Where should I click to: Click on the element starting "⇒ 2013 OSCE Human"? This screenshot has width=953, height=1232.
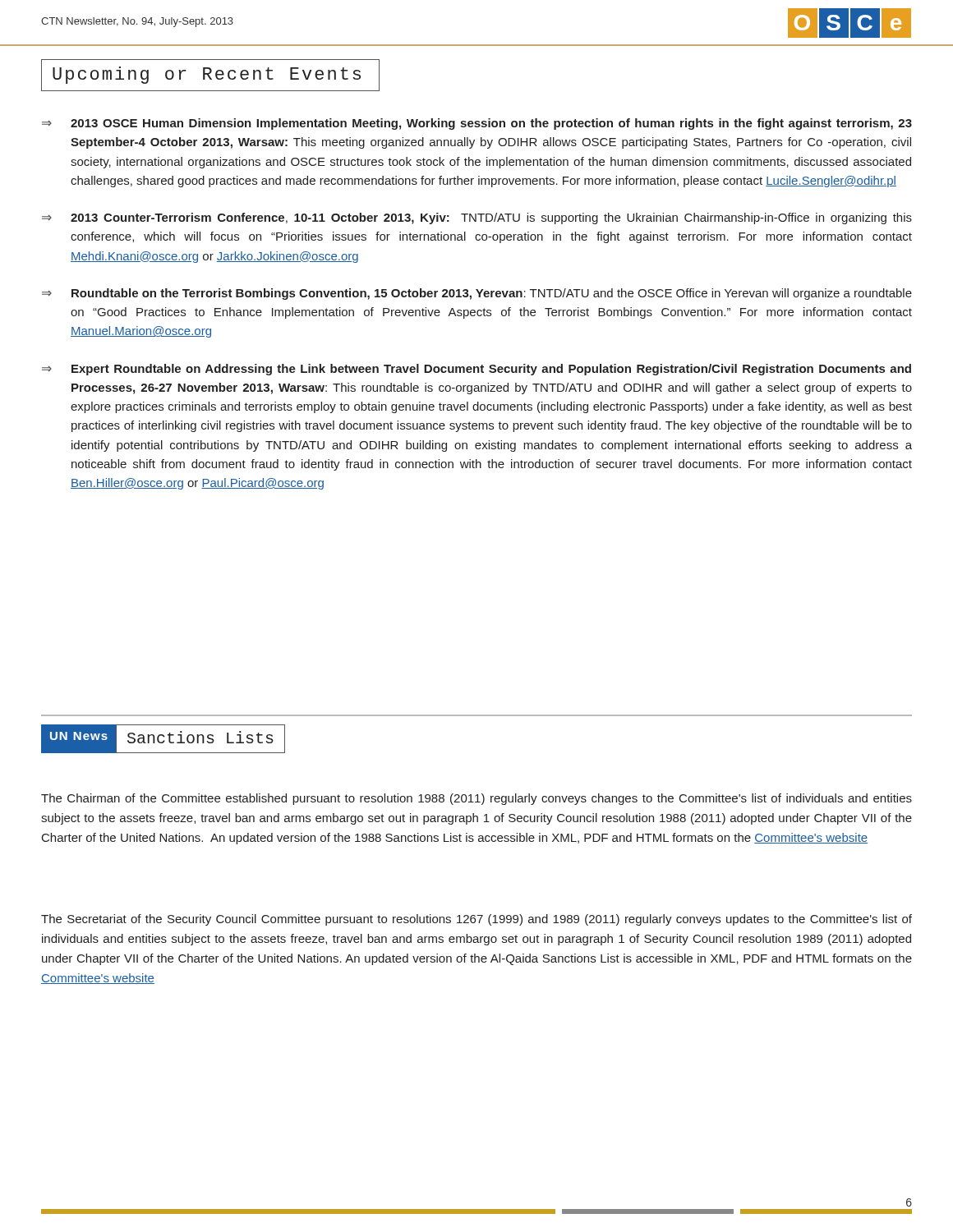point(476,152)
